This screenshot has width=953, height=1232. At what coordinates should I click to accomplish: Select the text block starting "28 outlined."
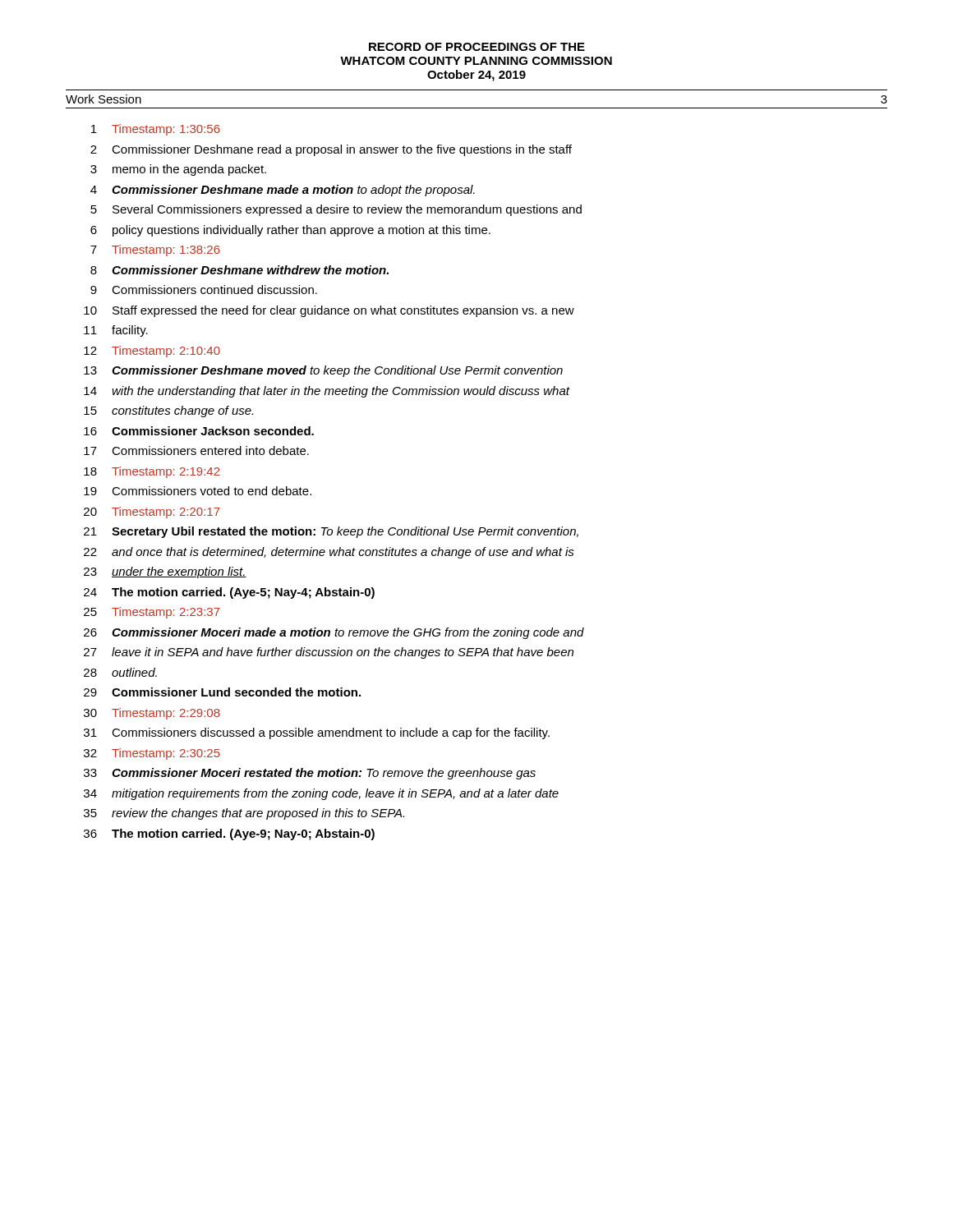[120, 672]
